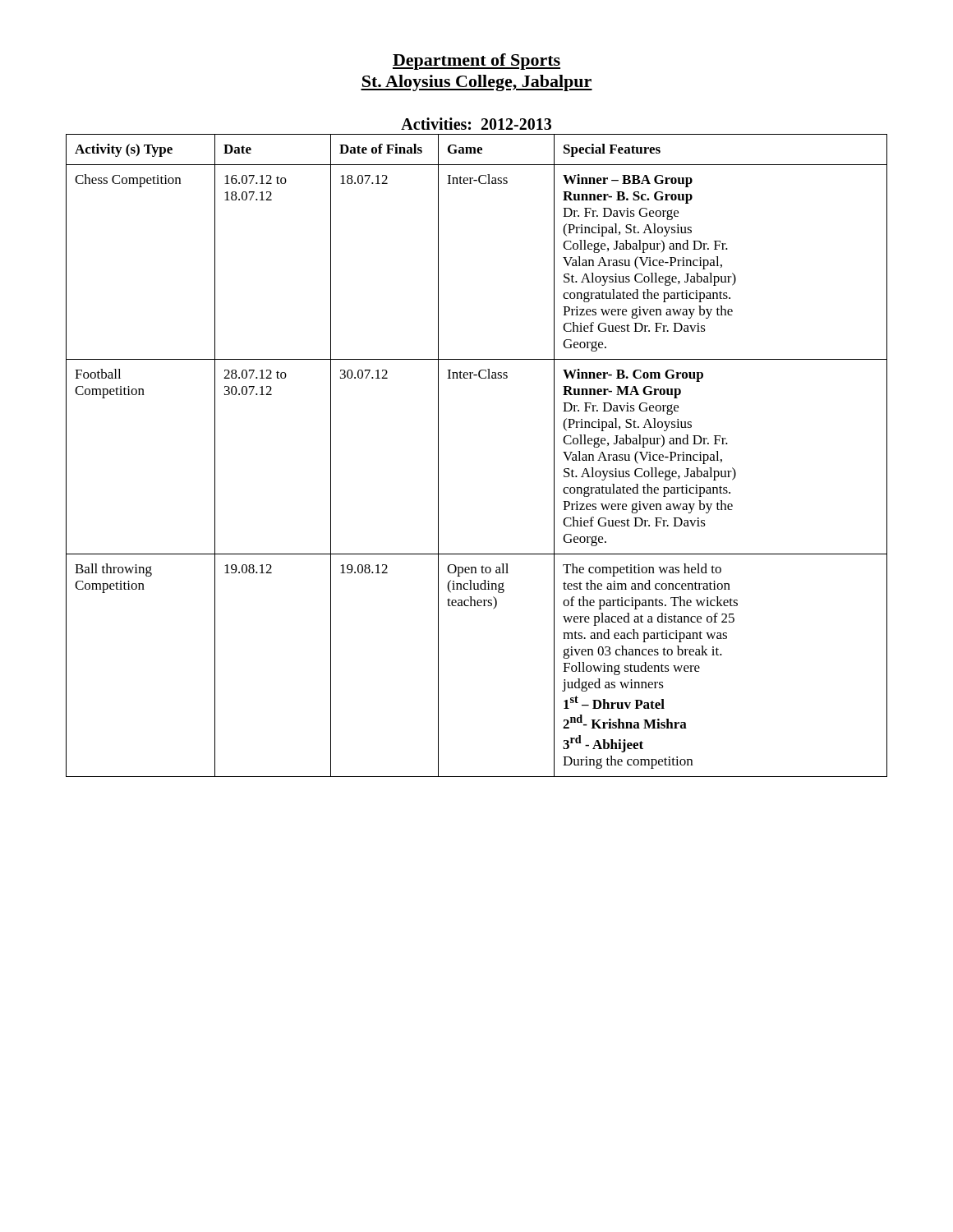Select the text starting "Activities: 2012-2013"
The image size is (953, 1232).
tap(476, 124)
